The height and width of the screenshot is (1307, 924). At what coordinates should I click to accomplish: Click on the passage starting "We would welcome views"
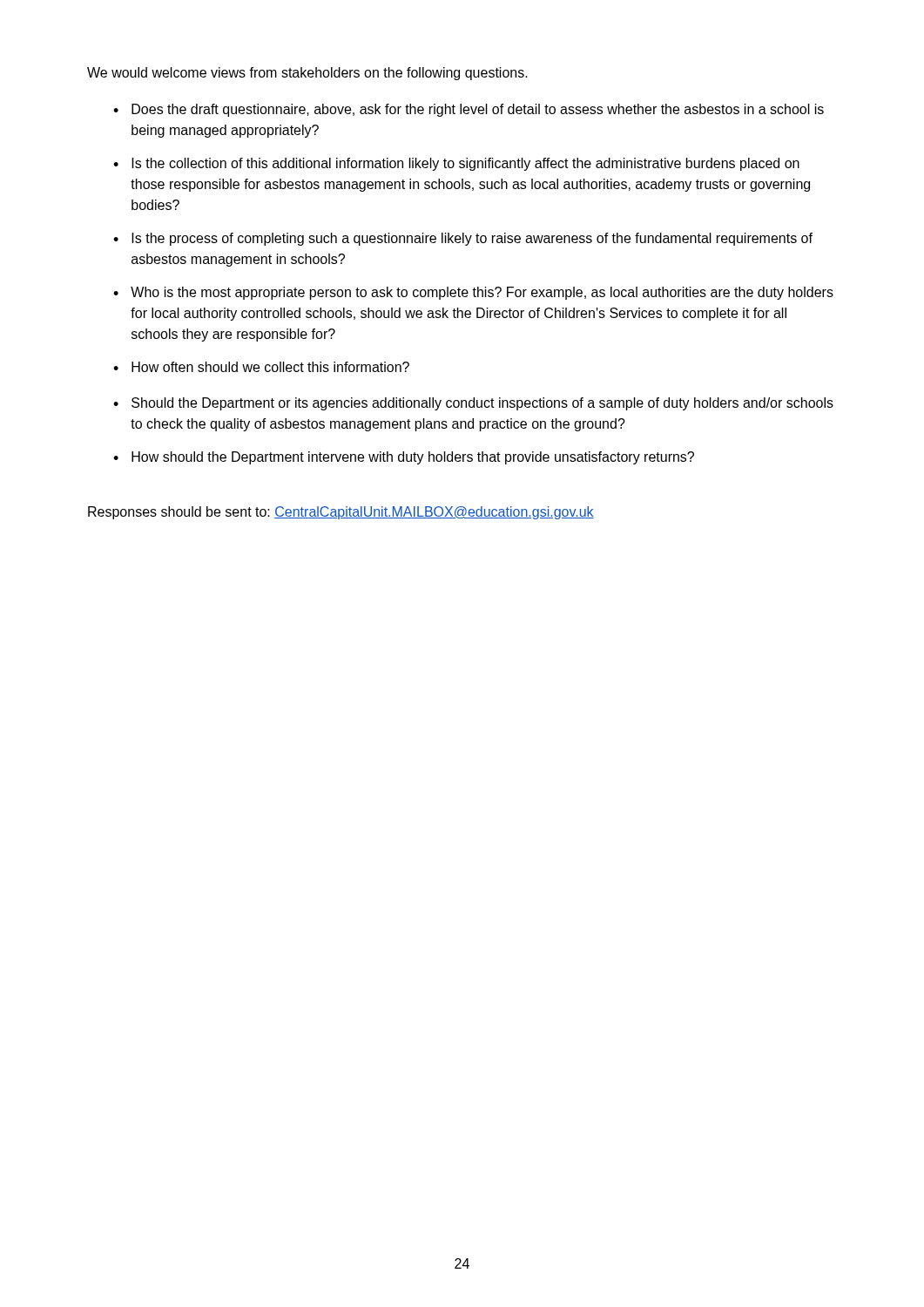[308, 73]
